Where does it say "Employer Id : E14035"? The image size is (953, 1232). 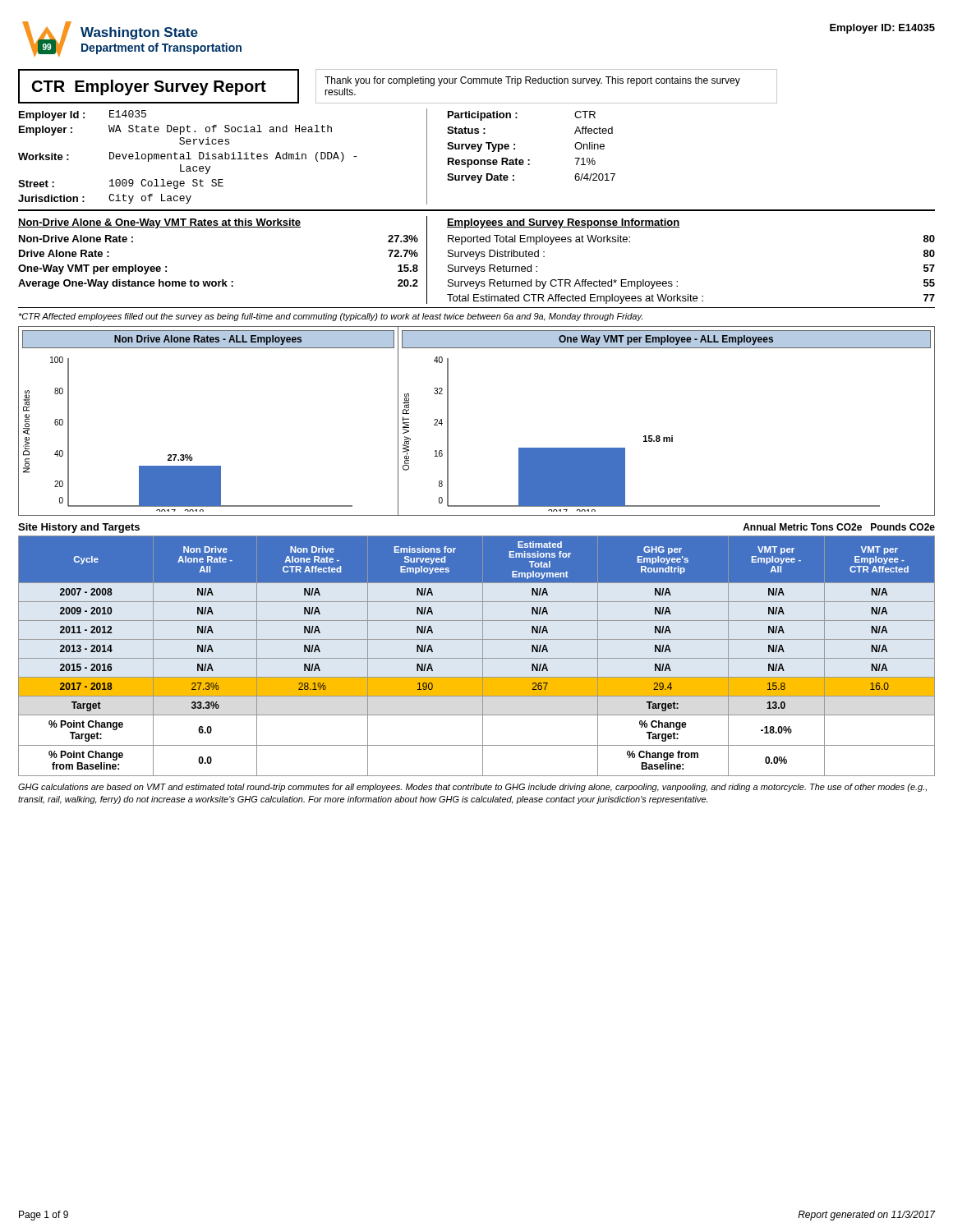(x=82, y=115)
